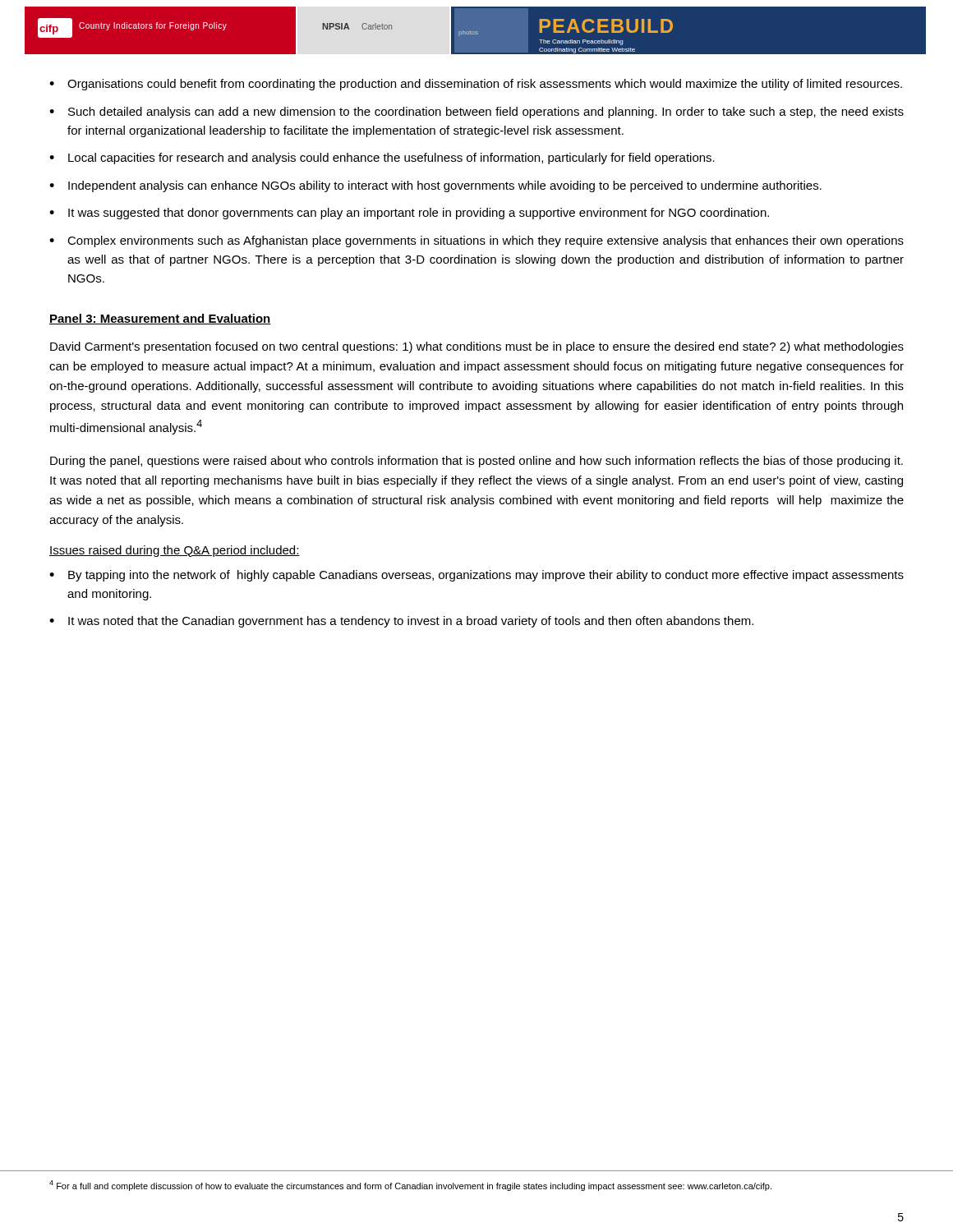
Task: Select the block starting "4 For a full and complete discussion"
Action: coord(411,1185)
